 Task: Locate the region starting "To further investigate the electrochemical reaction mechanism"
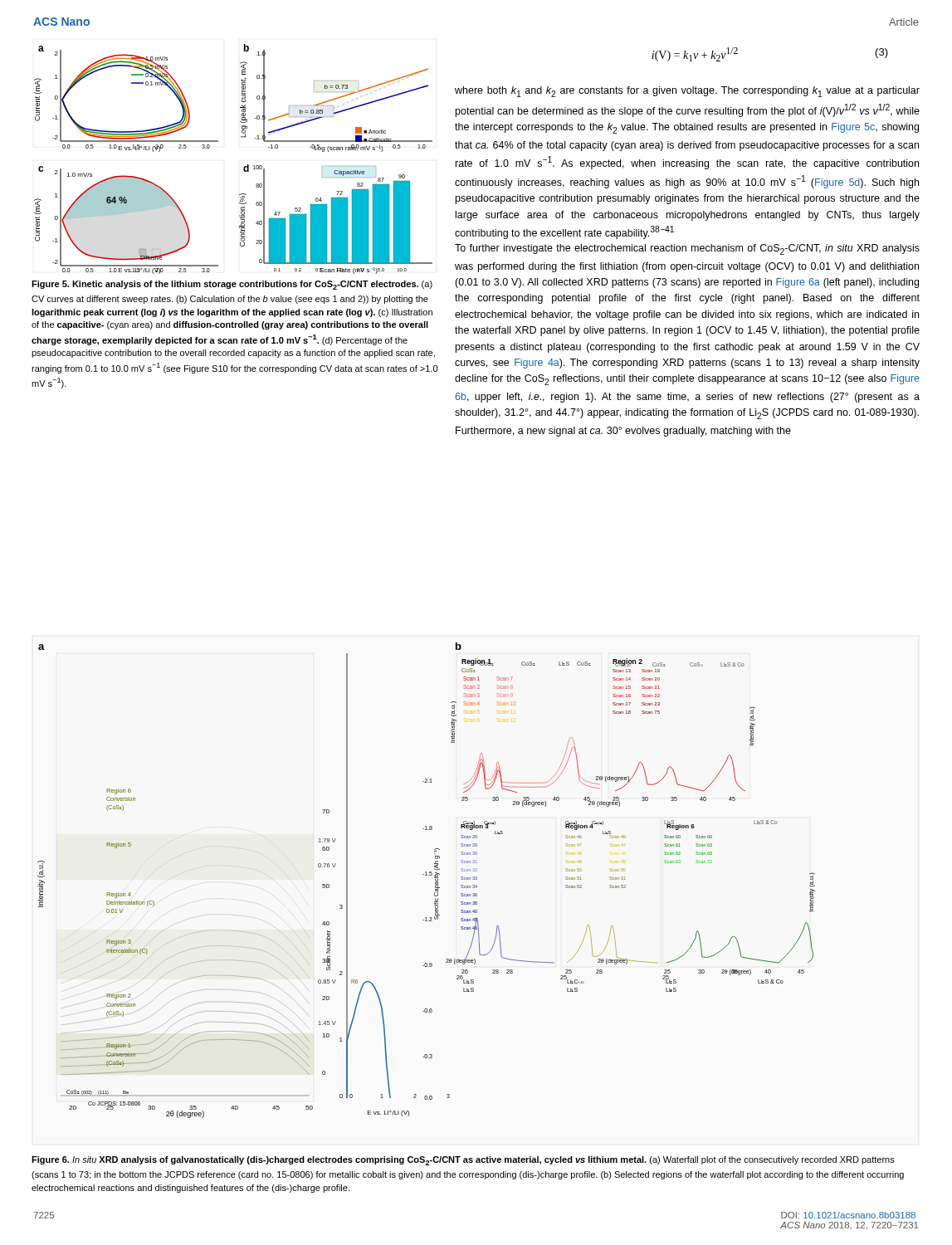point(687,339)
